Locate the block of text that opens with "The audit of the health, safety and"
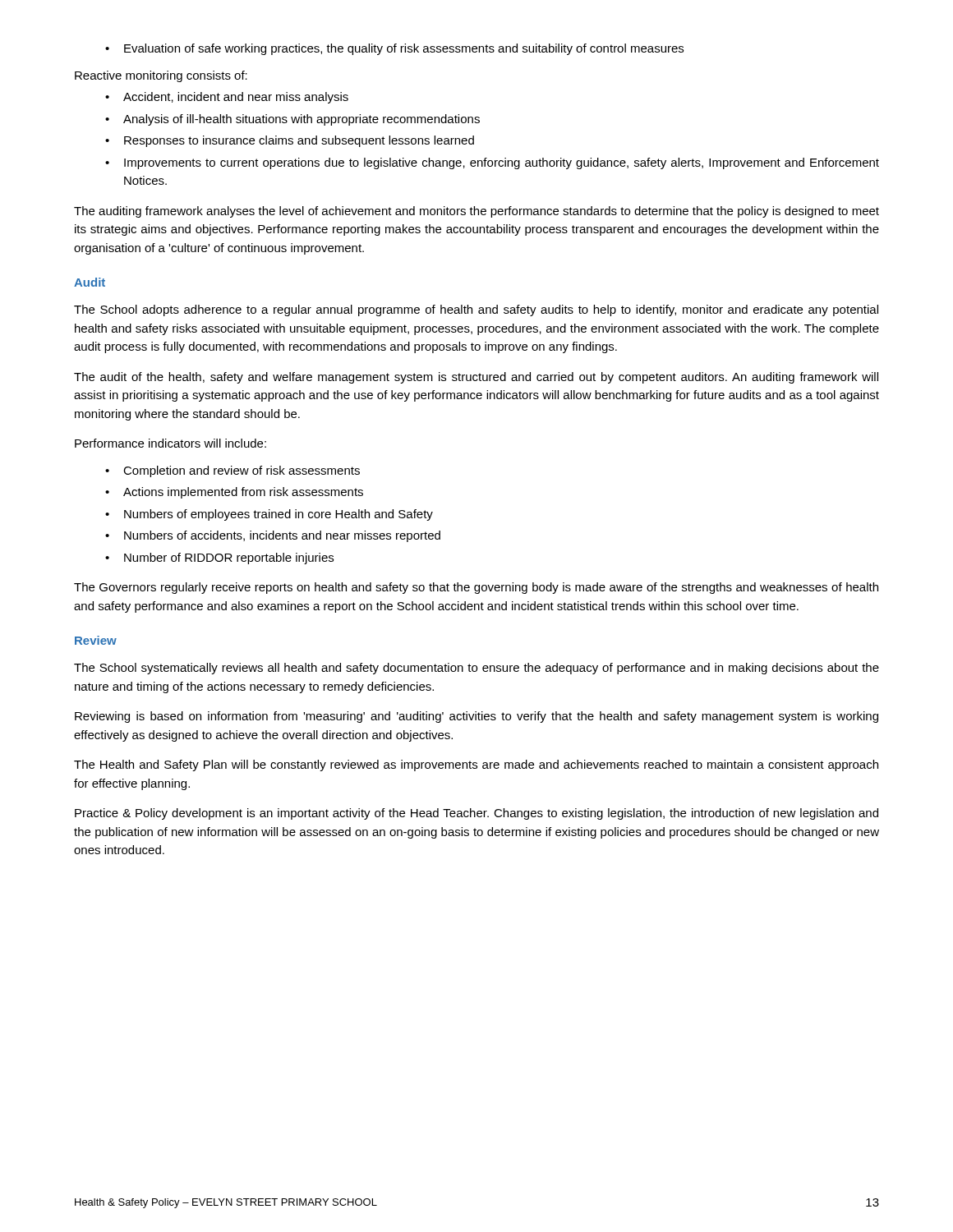The width and height of the screenshot is (953, 1232). (476, 395)
